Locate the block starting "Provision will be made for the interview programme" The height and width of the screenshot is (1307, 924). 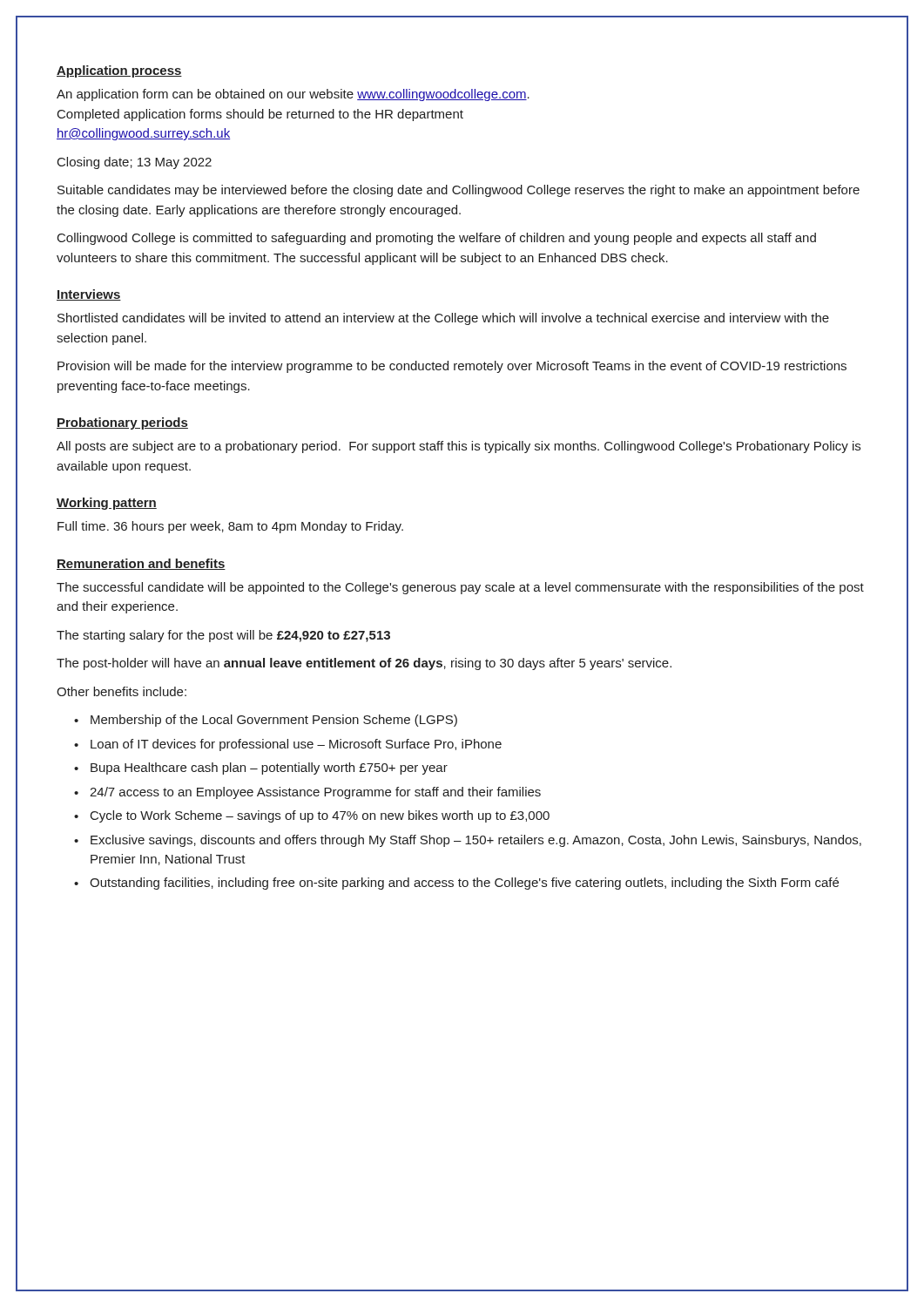pos(452,375)
